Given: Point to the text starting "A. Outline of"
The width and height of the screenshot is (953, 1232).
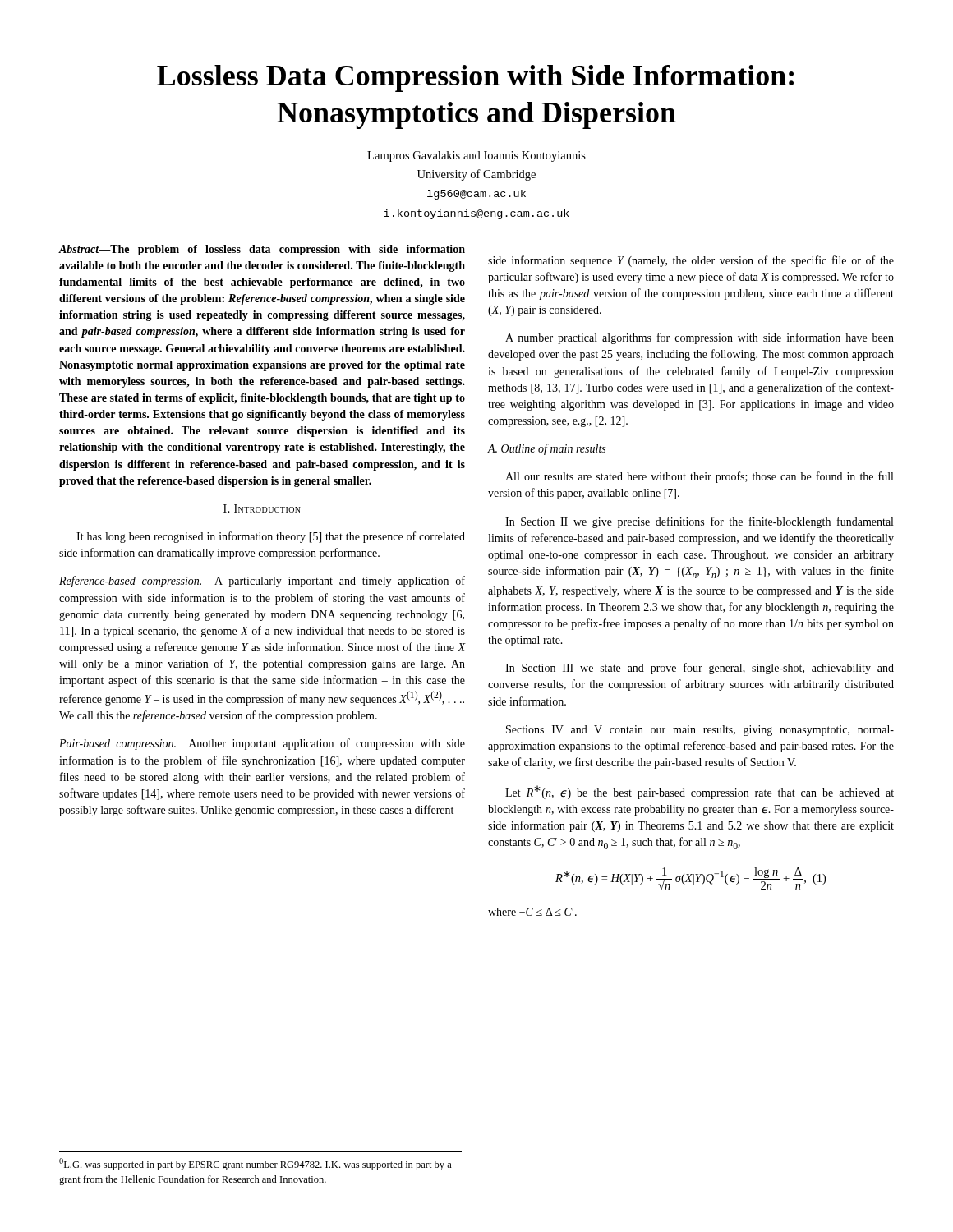Looking at the screenshot, I should (547, 449).
